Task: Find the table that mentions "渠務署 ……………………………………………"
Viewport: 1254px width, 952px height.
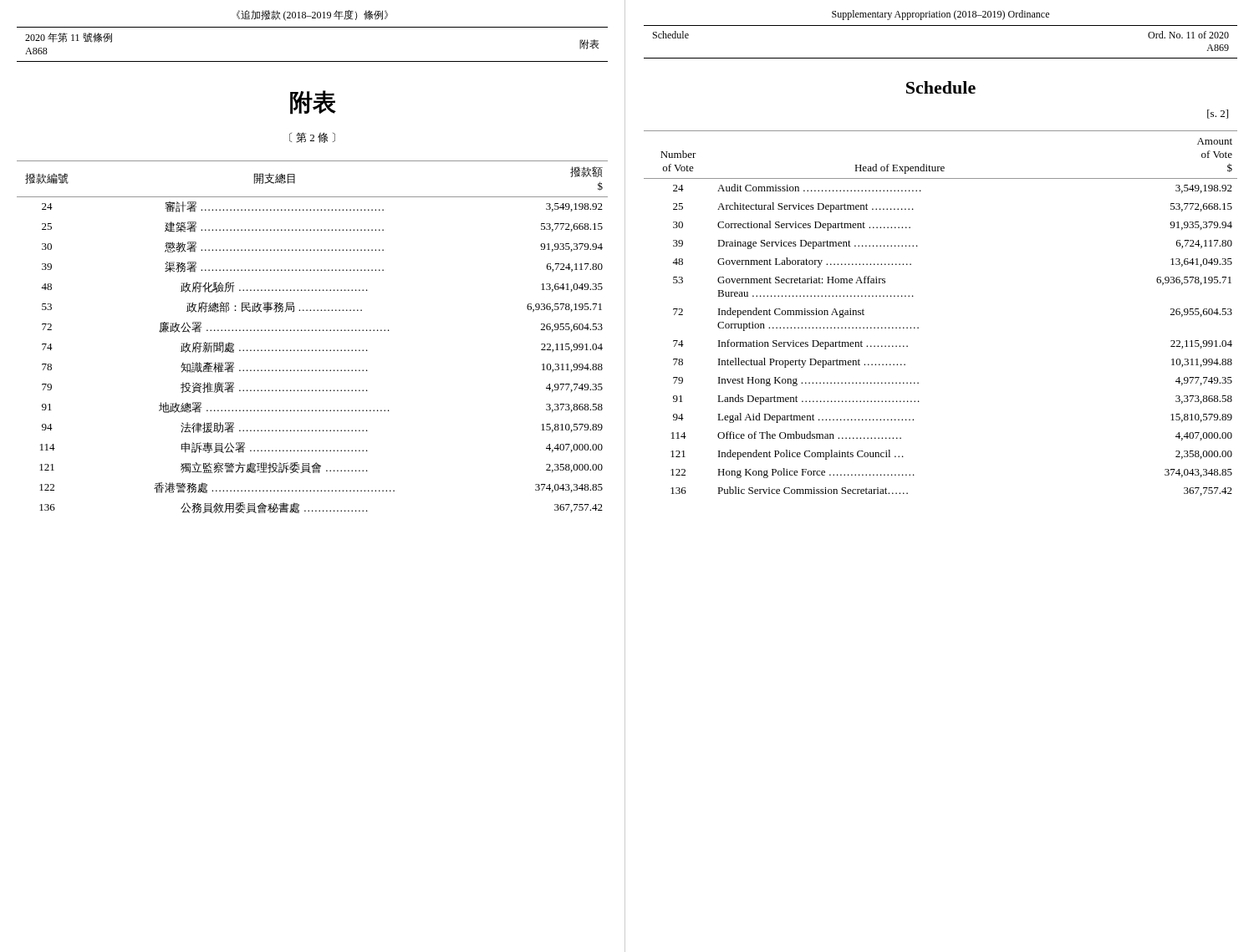Action: point(312,339)
